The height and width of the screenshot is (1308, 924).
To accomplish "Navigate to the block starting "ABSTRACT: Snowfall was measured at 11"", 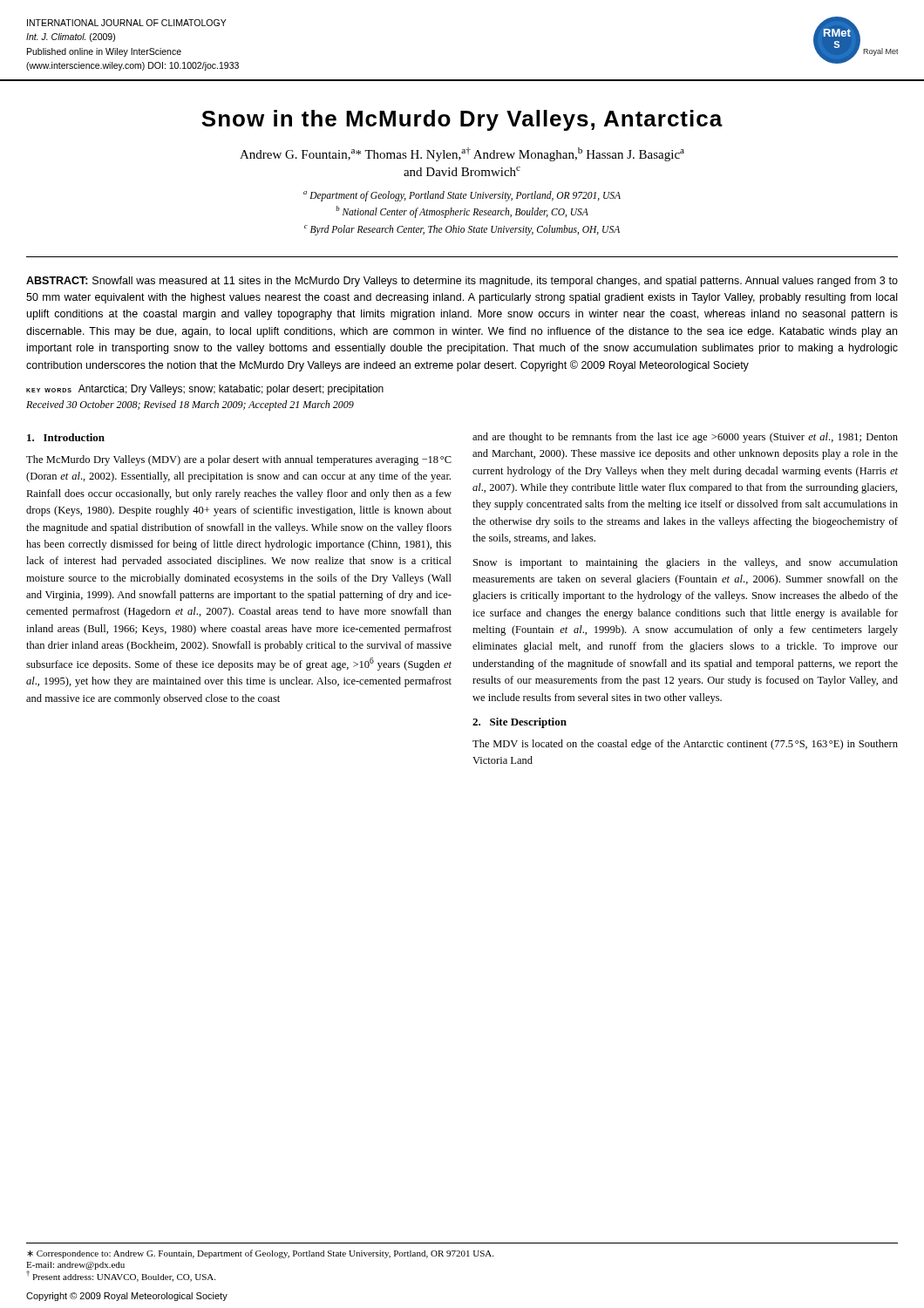I will tap(462, 323).
